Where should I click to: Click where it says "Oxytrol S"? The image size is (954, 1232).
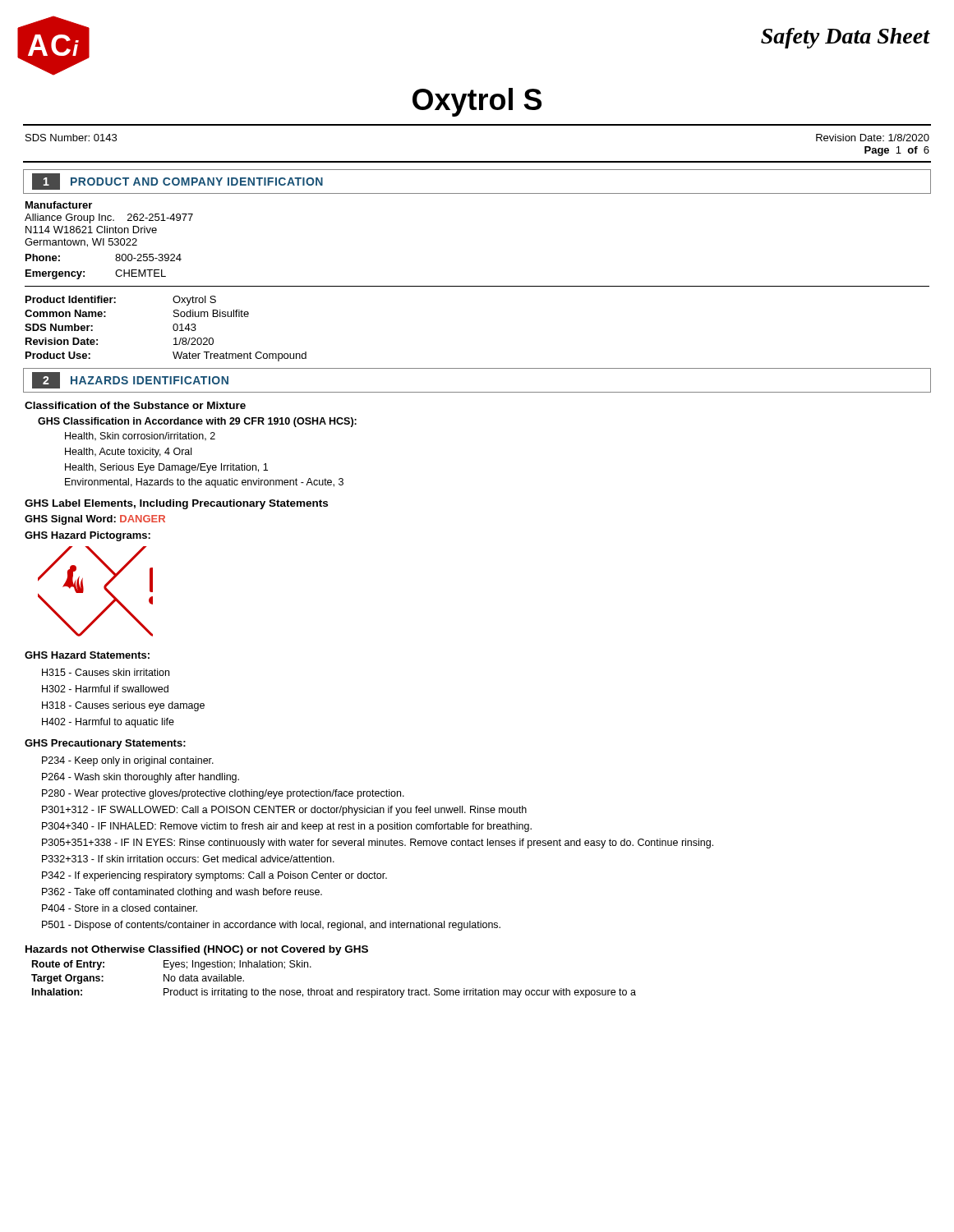coord(477,100)
